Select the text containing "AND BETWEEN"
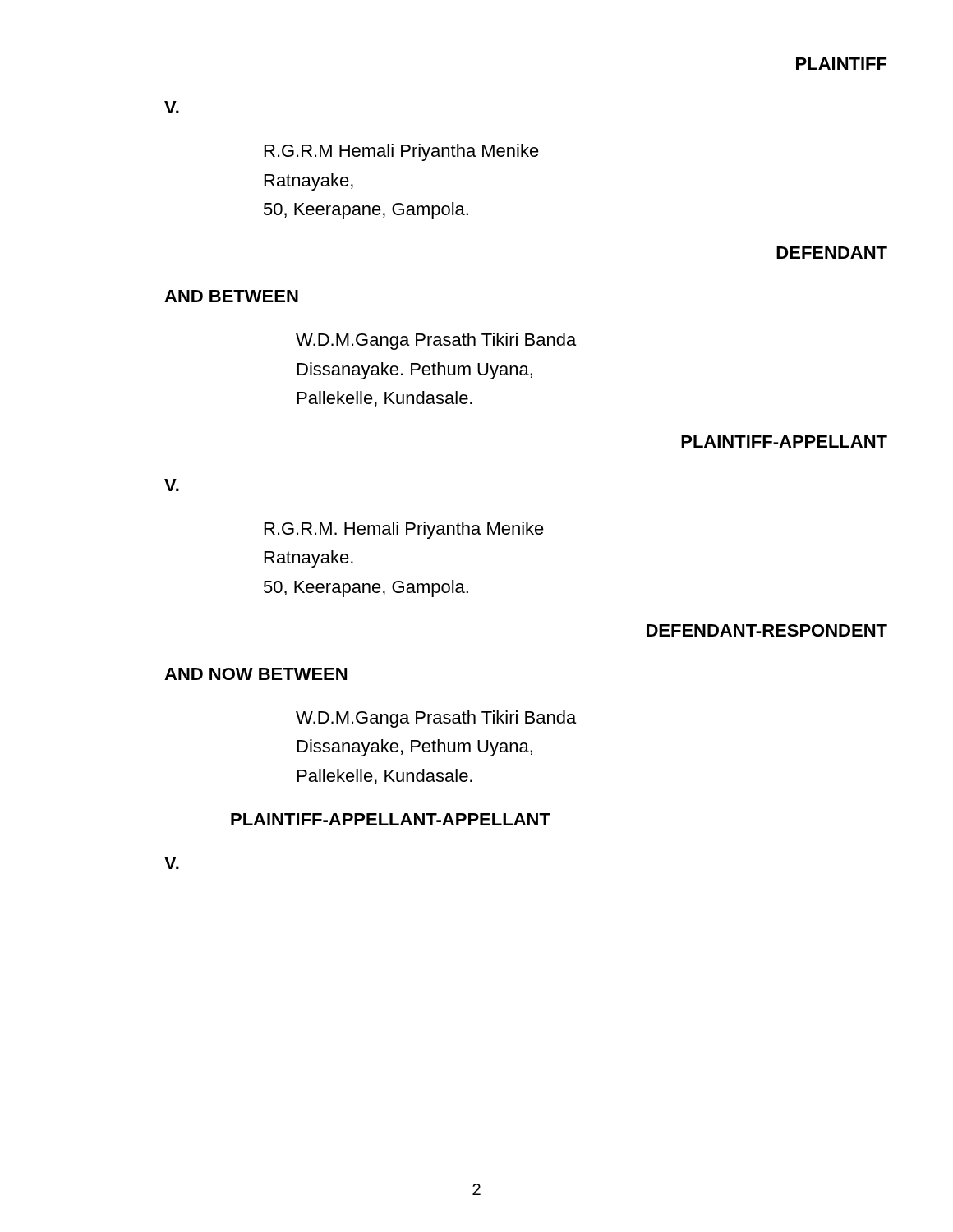 [x=232, y=296]
